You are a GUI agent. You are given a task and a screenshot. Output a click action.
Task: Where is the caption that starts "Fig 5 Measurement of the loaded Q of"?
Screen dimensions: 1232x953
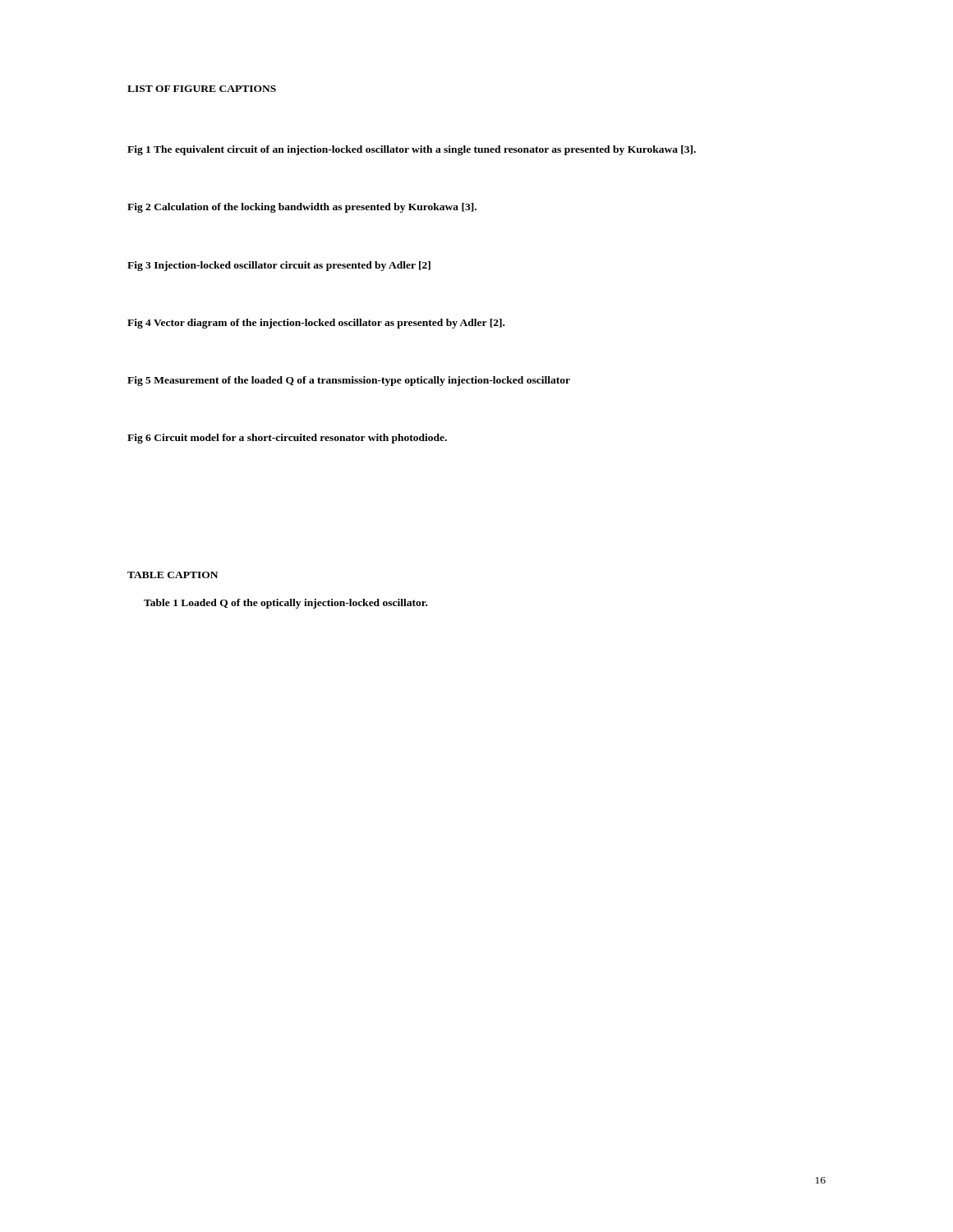(x=349, y=380)
